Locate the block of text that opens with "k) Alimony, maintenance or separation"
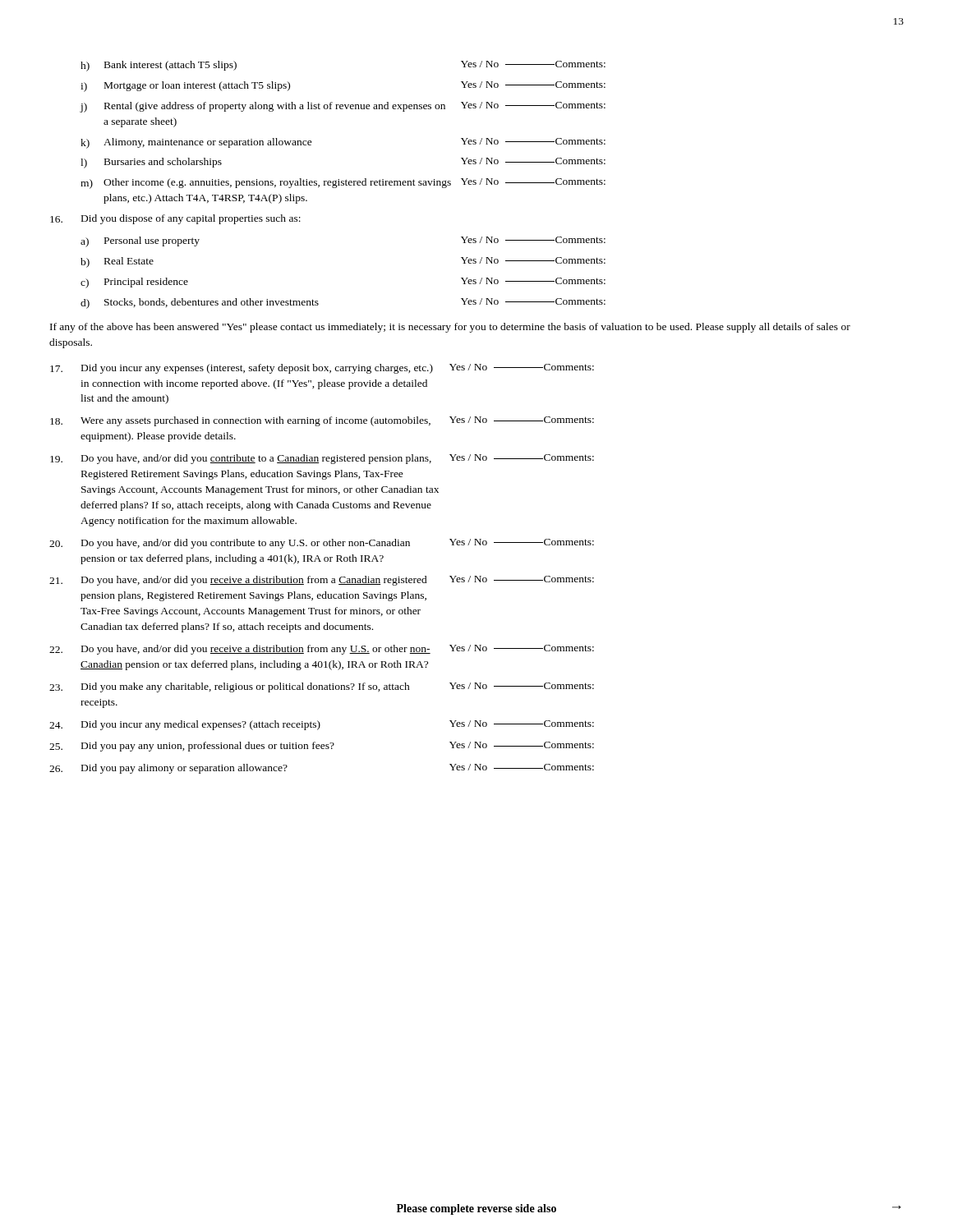 (492, 142)
